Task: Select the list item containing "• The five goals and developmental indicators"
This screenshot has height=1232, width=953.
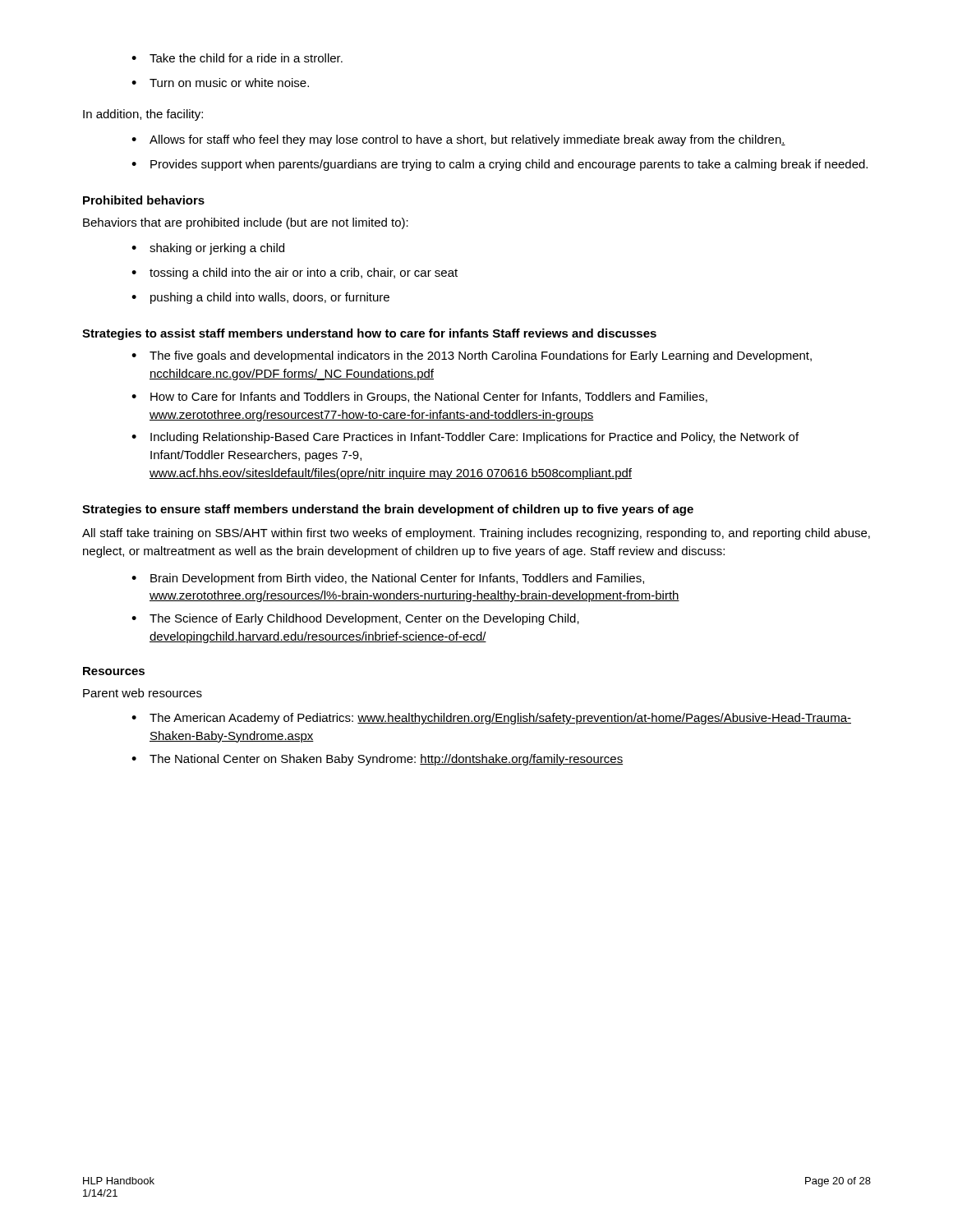Action: [501, 365]
